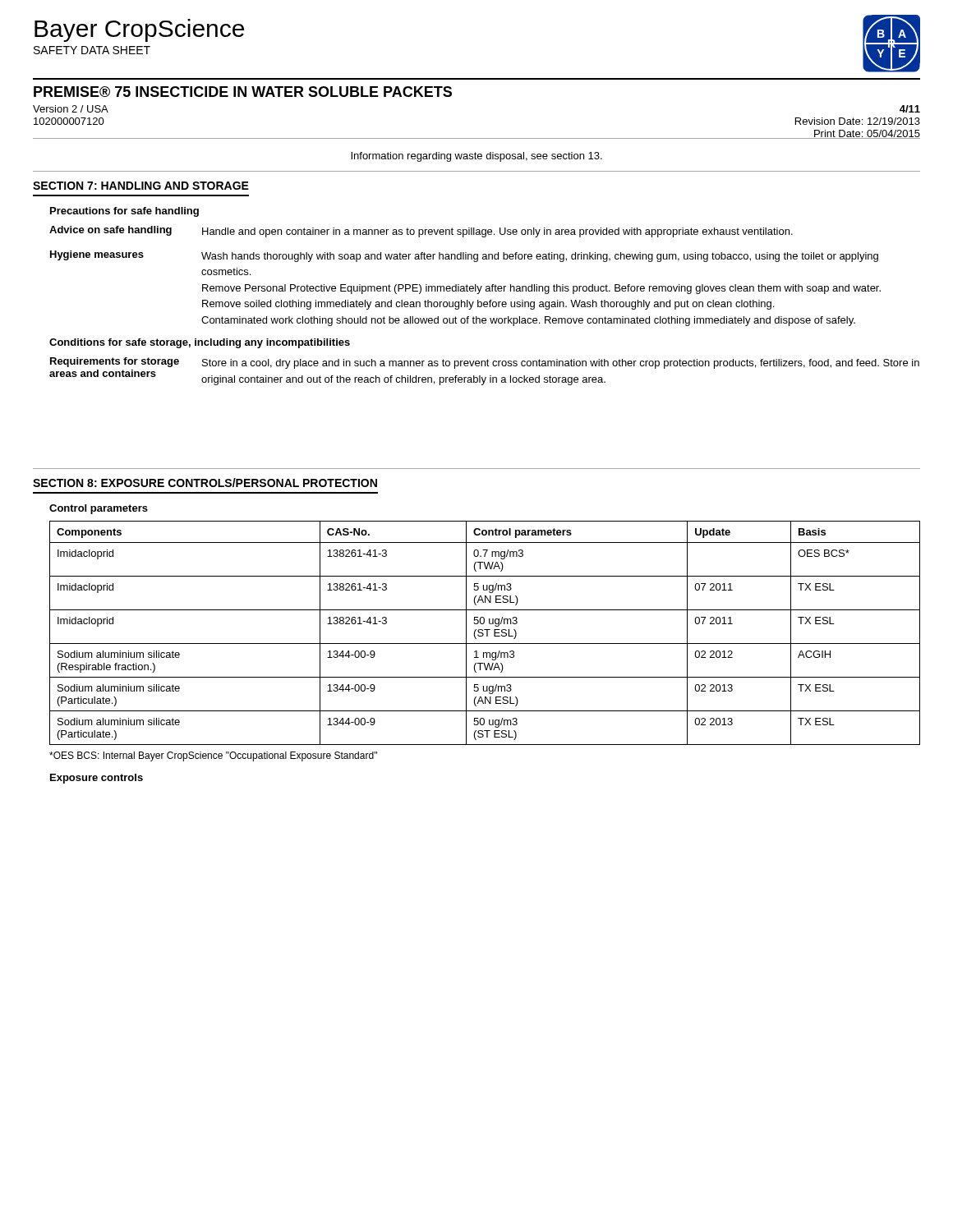This screenshot has width=953, height=1232.
Task: Click on the text block containing "Advice on safe handling"
Action: click(x=485, y=231)
